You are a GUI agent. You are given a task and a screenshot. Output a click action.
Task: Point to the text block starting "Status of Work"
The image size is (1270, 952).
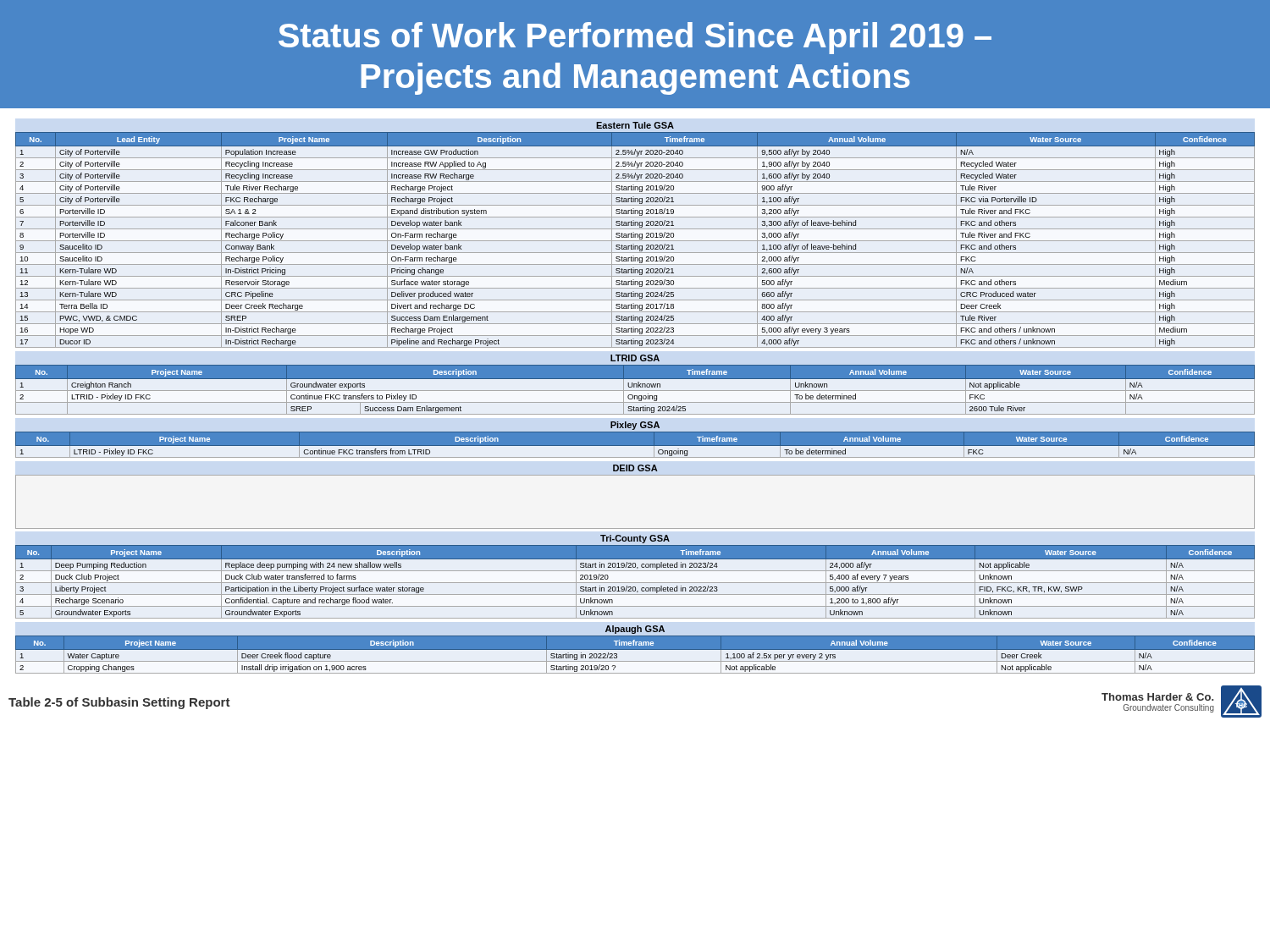635,56
